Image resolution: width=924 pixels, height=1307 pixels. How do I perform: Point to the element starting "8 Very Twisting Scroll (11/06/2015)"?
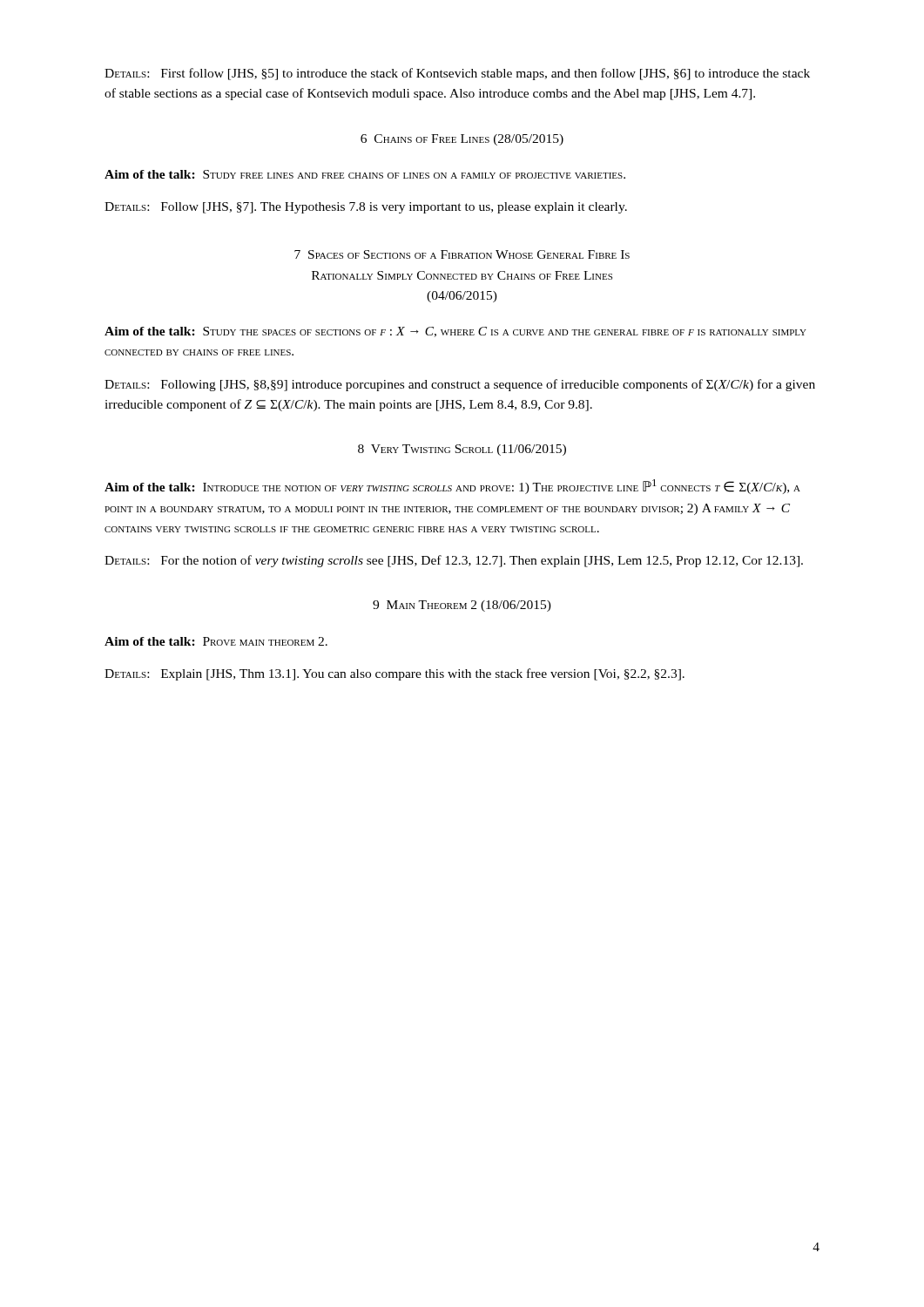point(462,448)
